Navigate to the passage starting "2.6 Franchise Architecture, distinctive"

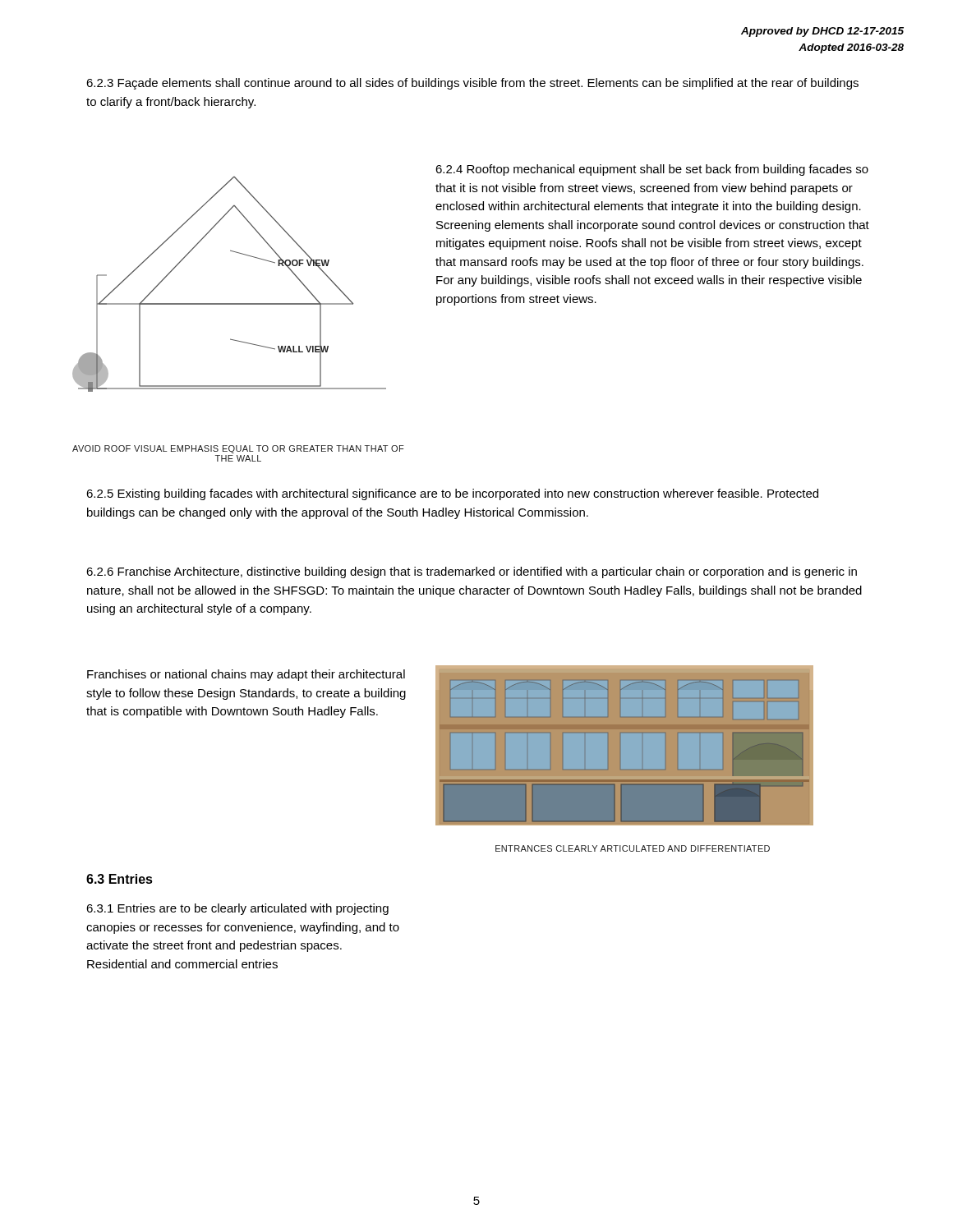(474, 590)
